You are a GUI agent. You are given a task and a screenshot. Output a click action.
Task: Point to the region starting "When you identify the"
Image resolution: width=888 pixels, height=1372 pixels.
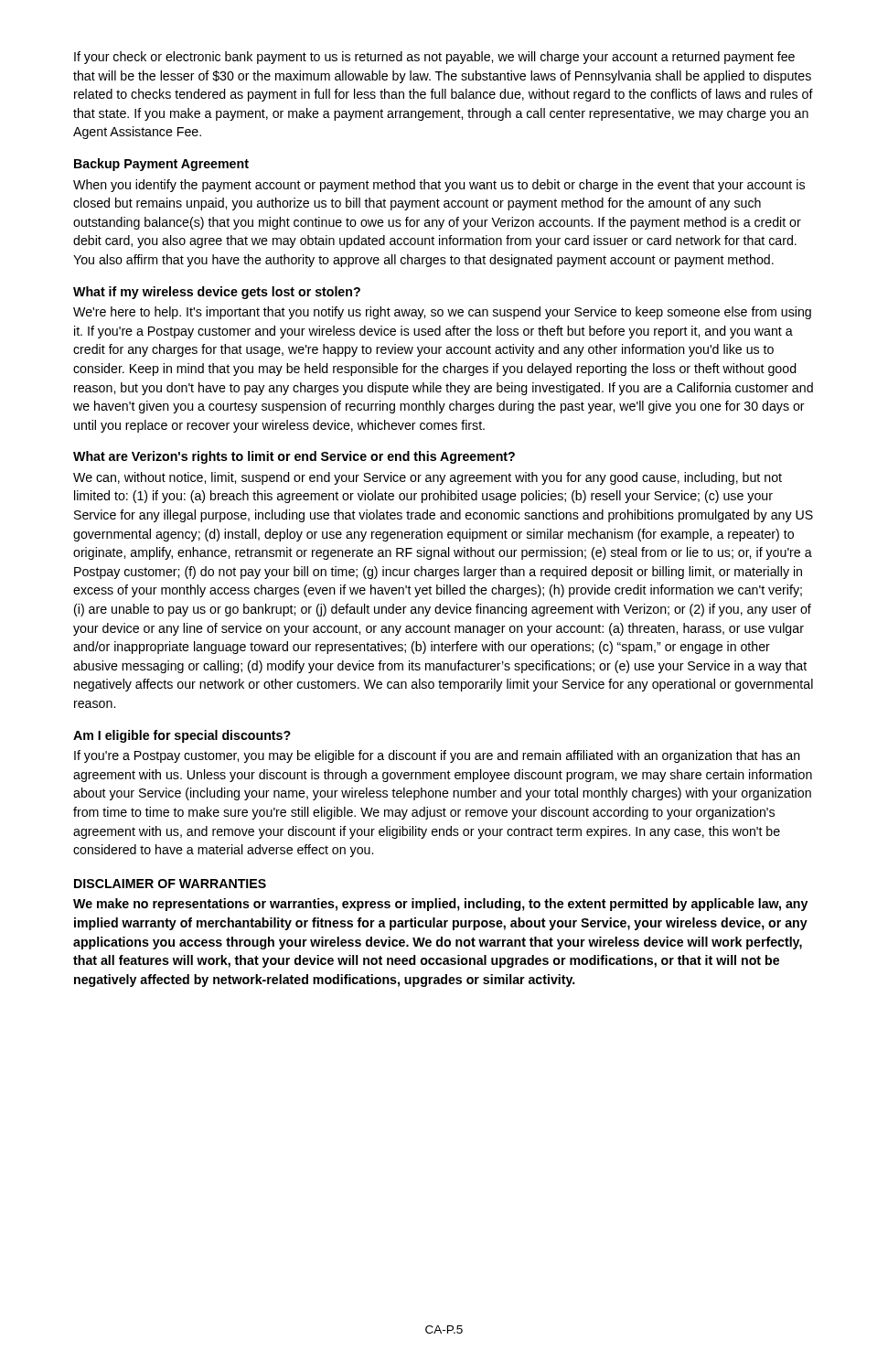444,222
